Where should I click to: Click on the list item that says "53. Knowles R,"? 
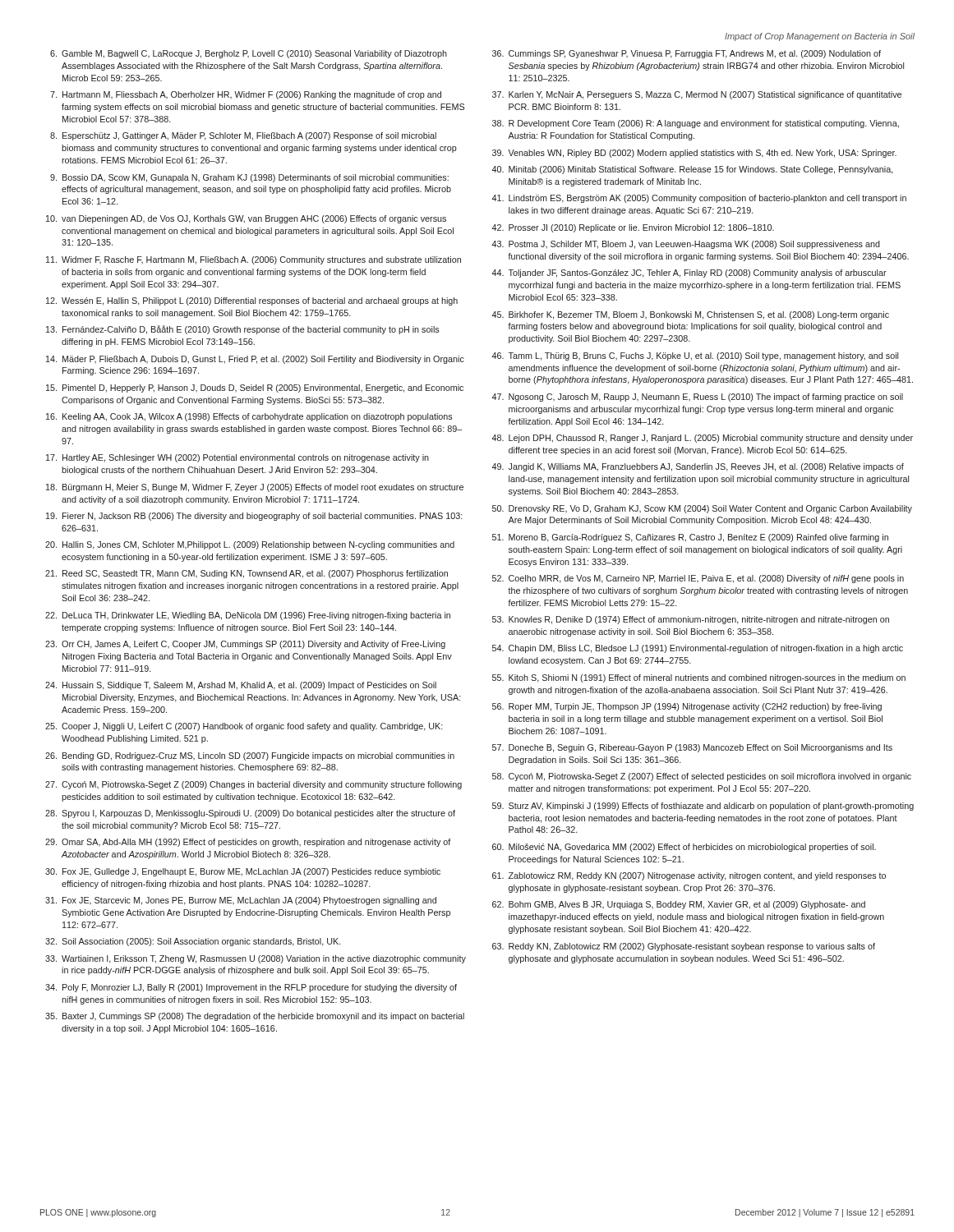click(700, 626)
